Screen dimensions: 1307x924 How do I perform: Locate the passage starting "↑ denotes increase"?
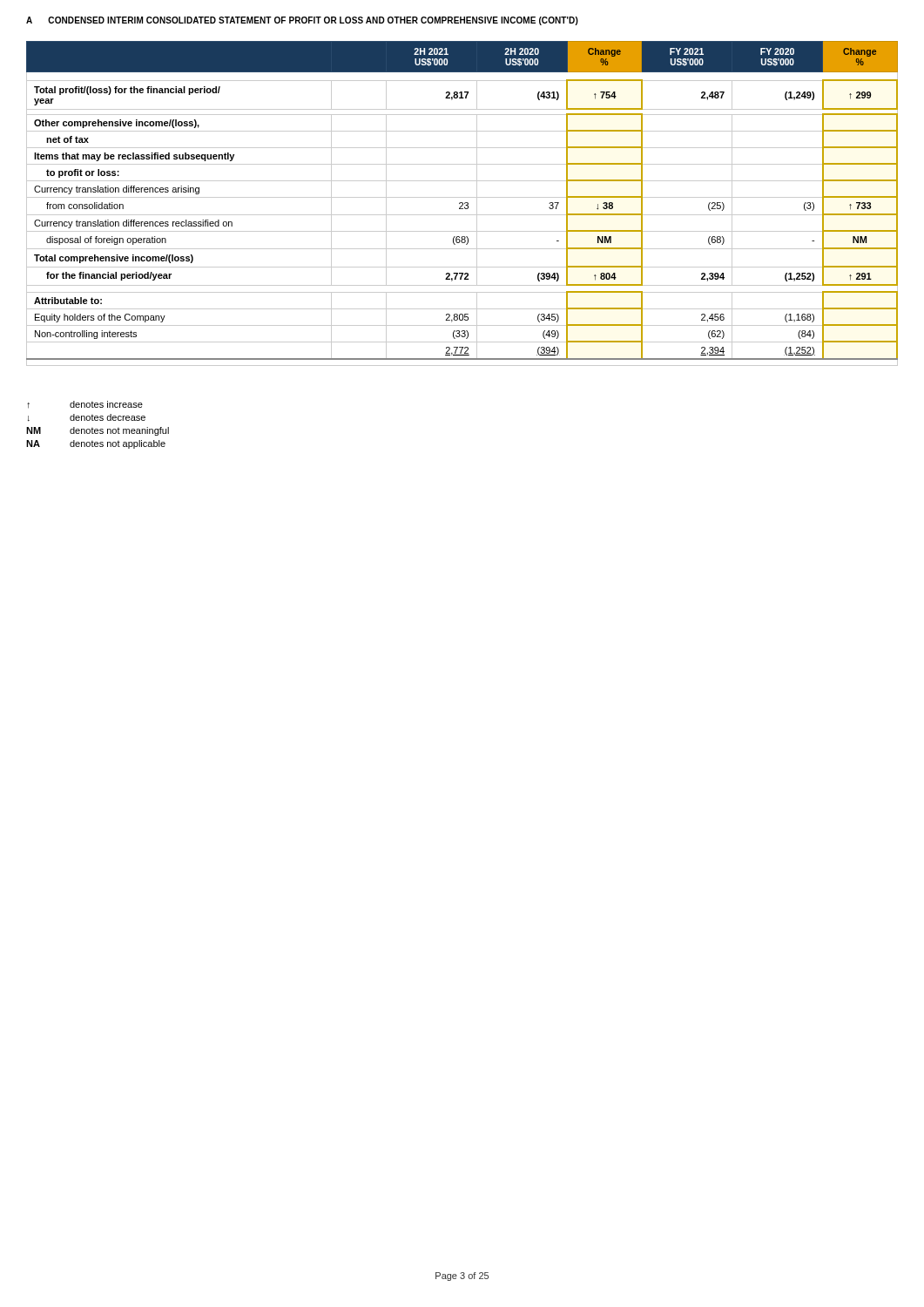point(84,404)
